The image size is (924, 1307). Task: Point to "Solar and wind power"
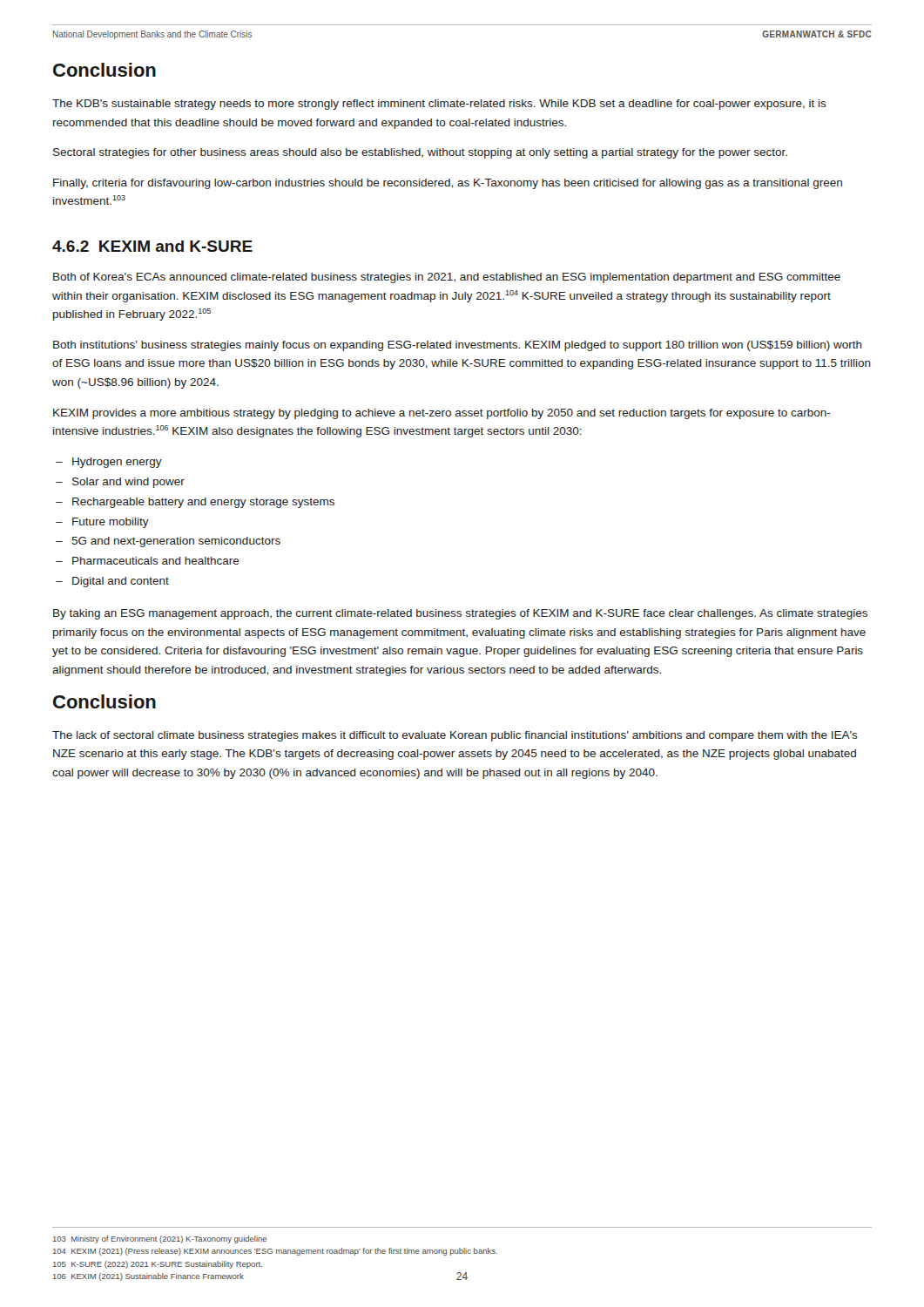(120, 483)
